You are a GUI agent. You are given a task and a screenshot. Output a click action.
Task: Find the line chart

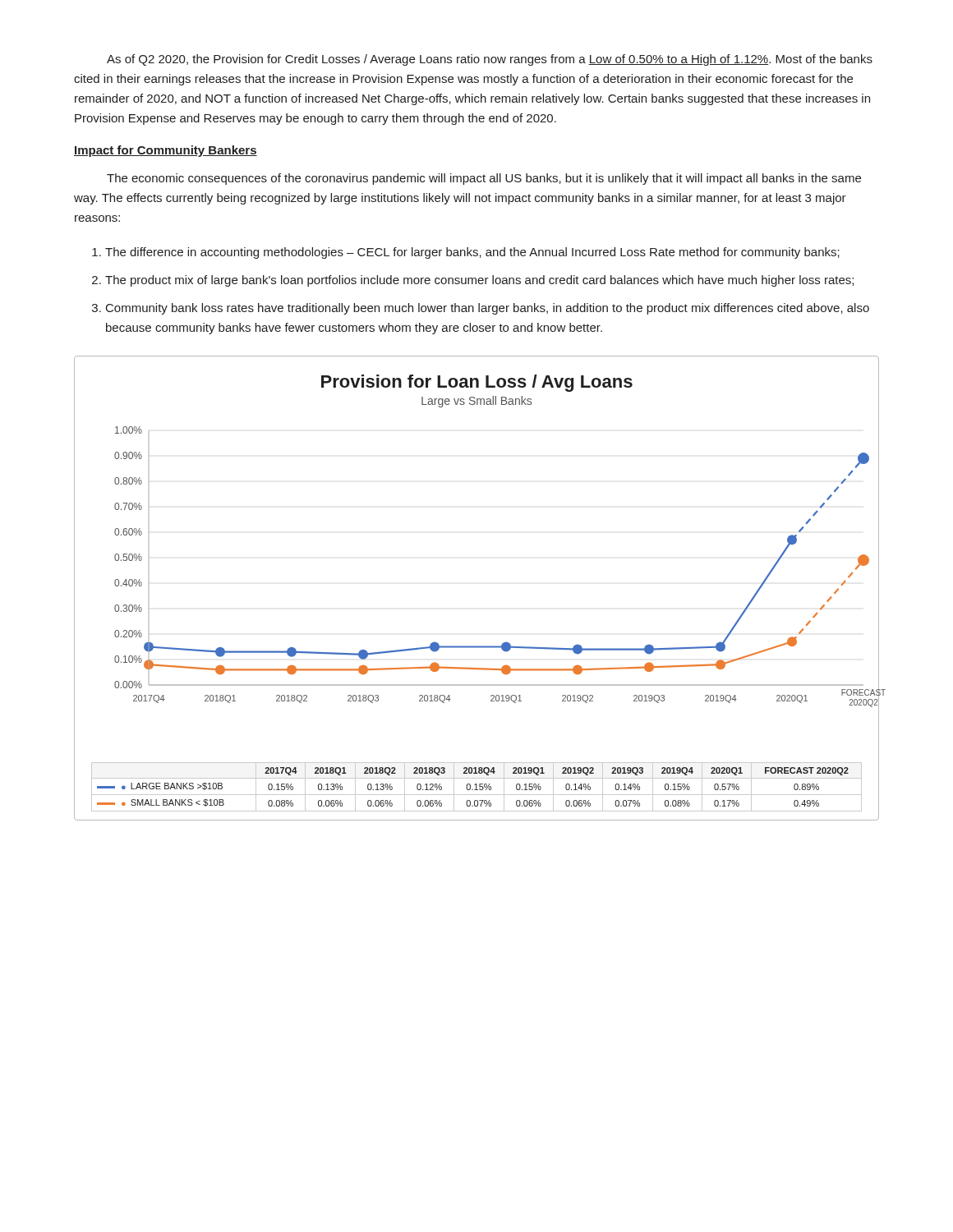(x=476, y=588)
